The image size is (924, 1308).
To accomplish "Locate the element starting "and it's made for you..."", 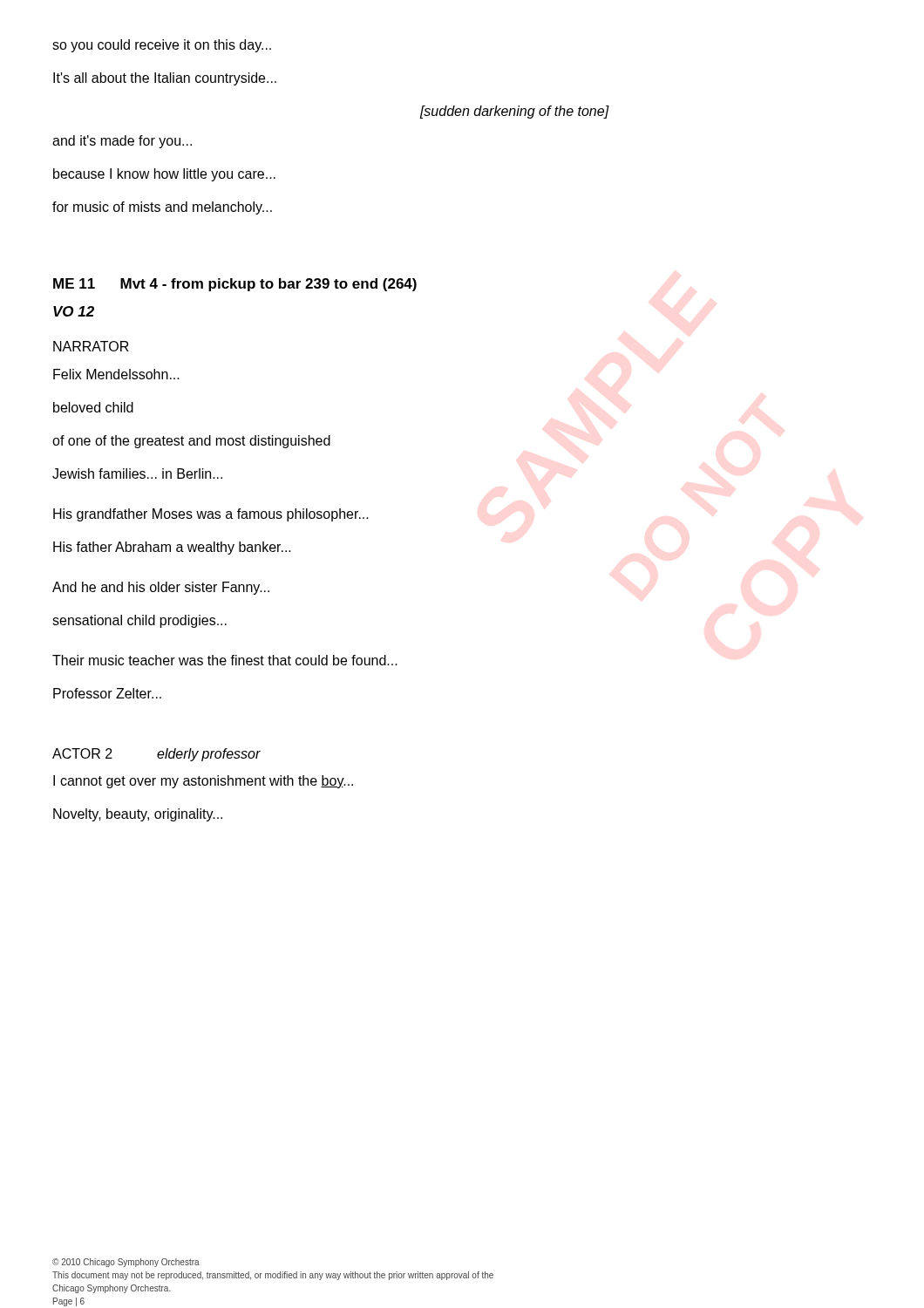I will click(123, 141).
